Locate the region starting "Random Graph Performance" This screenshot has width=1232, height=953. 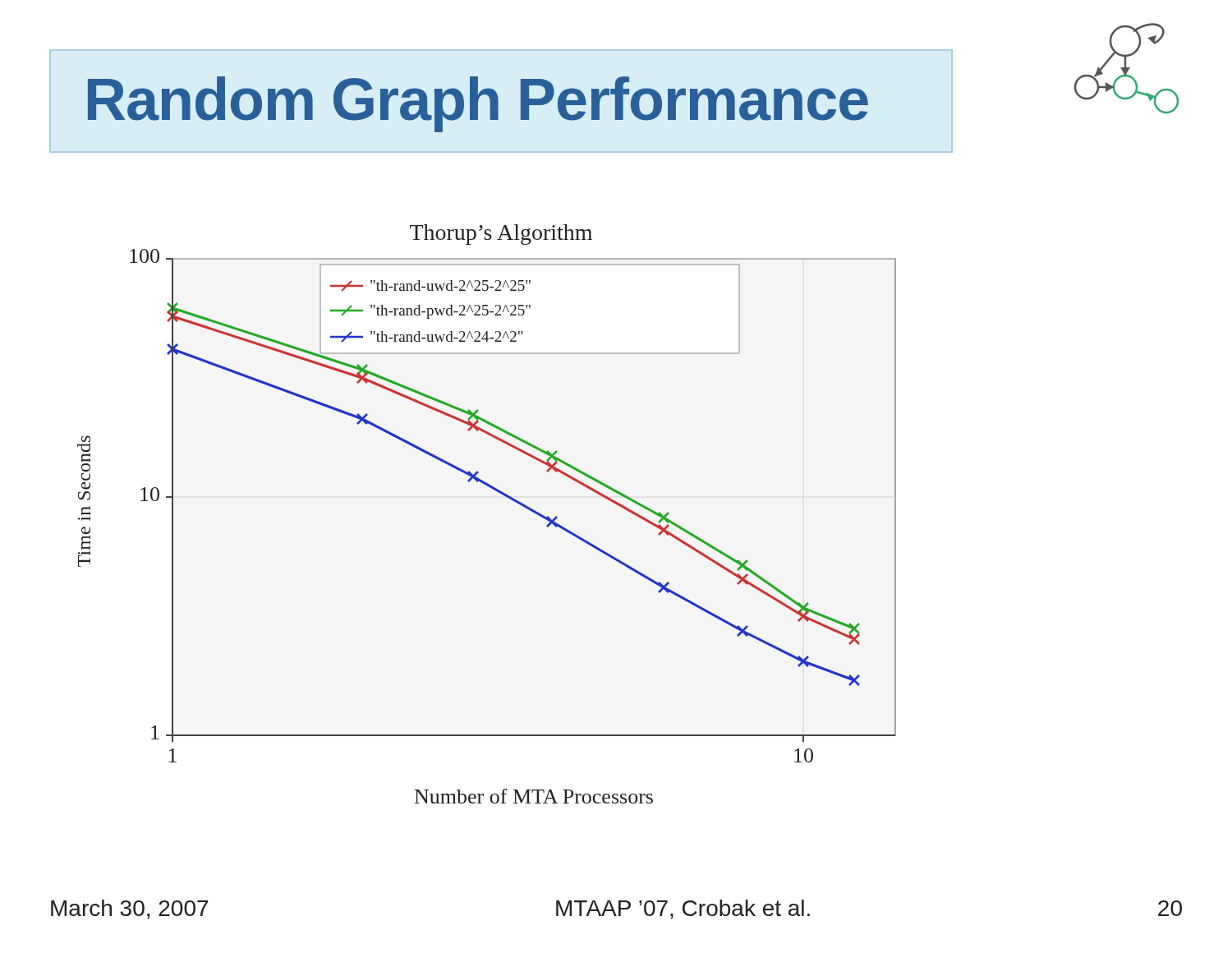tap(476, 99)
